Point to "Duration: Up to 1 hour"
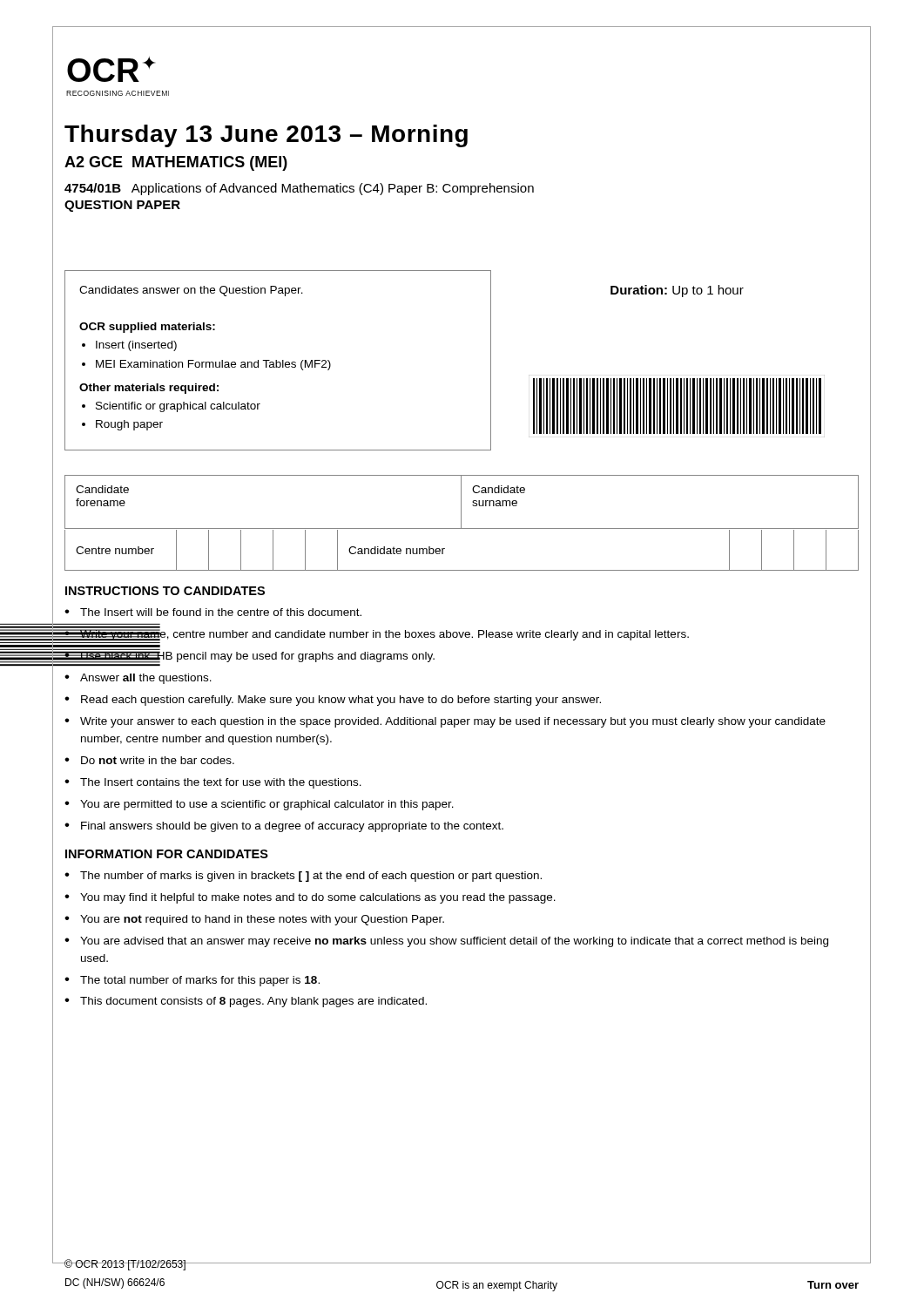This screenshot has height=1307, width=924. coord(677,290)
